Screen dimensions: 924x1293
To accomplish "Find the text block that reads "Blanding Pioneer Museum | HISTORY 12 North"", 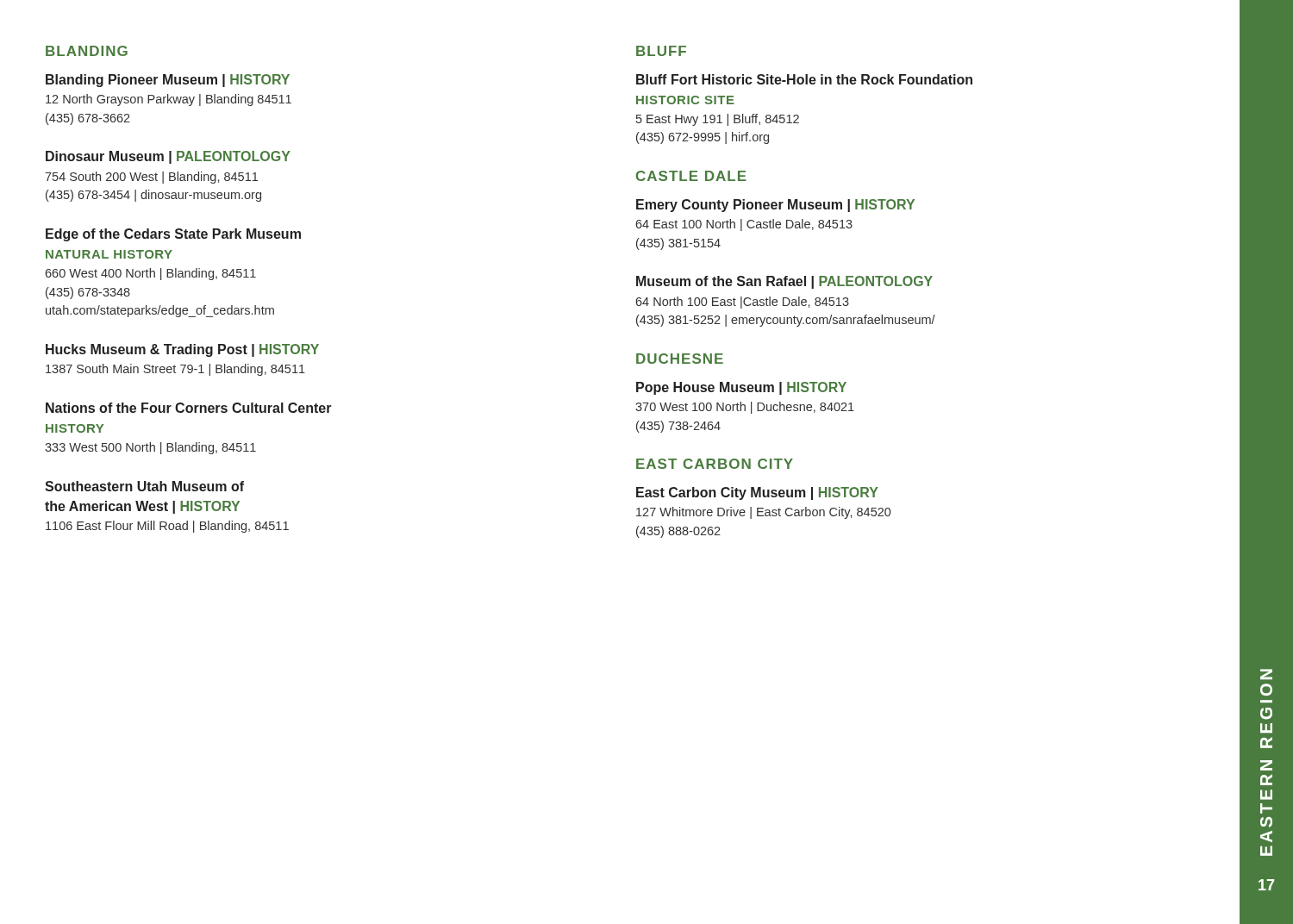I will 168,81.
